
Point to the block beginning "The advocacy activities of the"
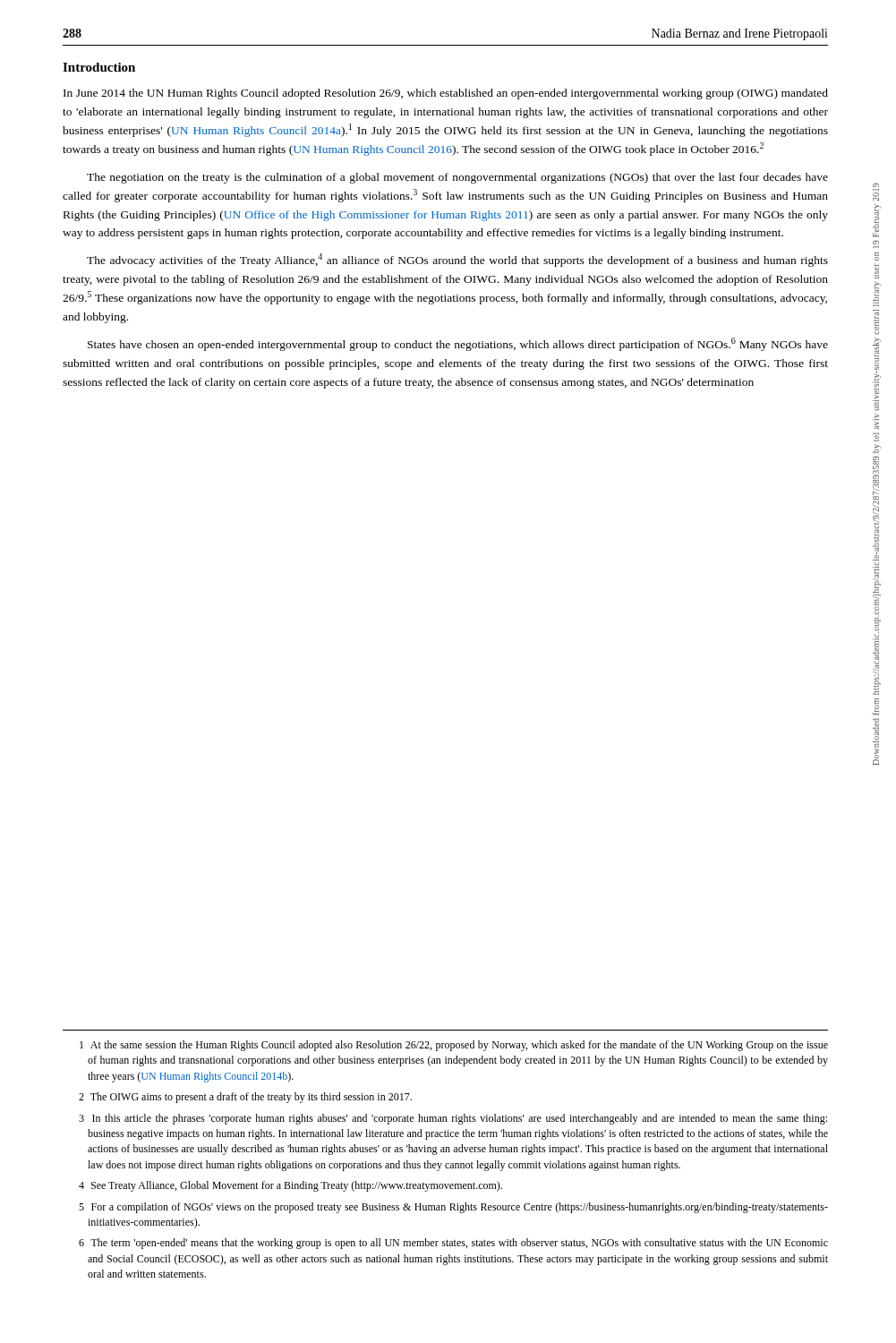[445, 288]
